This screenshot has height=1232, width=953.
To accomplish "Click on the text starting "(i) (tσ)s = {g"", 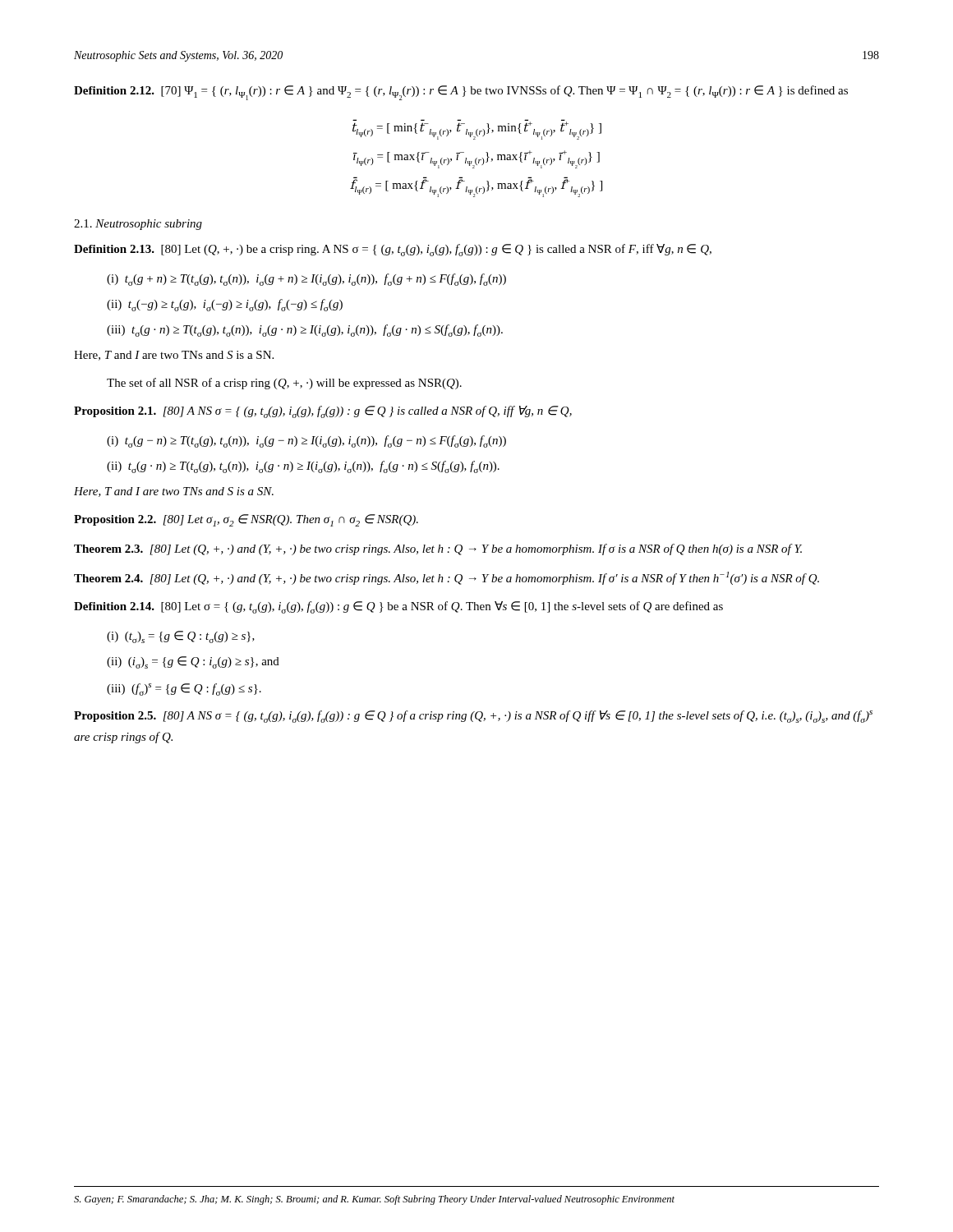I will 181,637.
